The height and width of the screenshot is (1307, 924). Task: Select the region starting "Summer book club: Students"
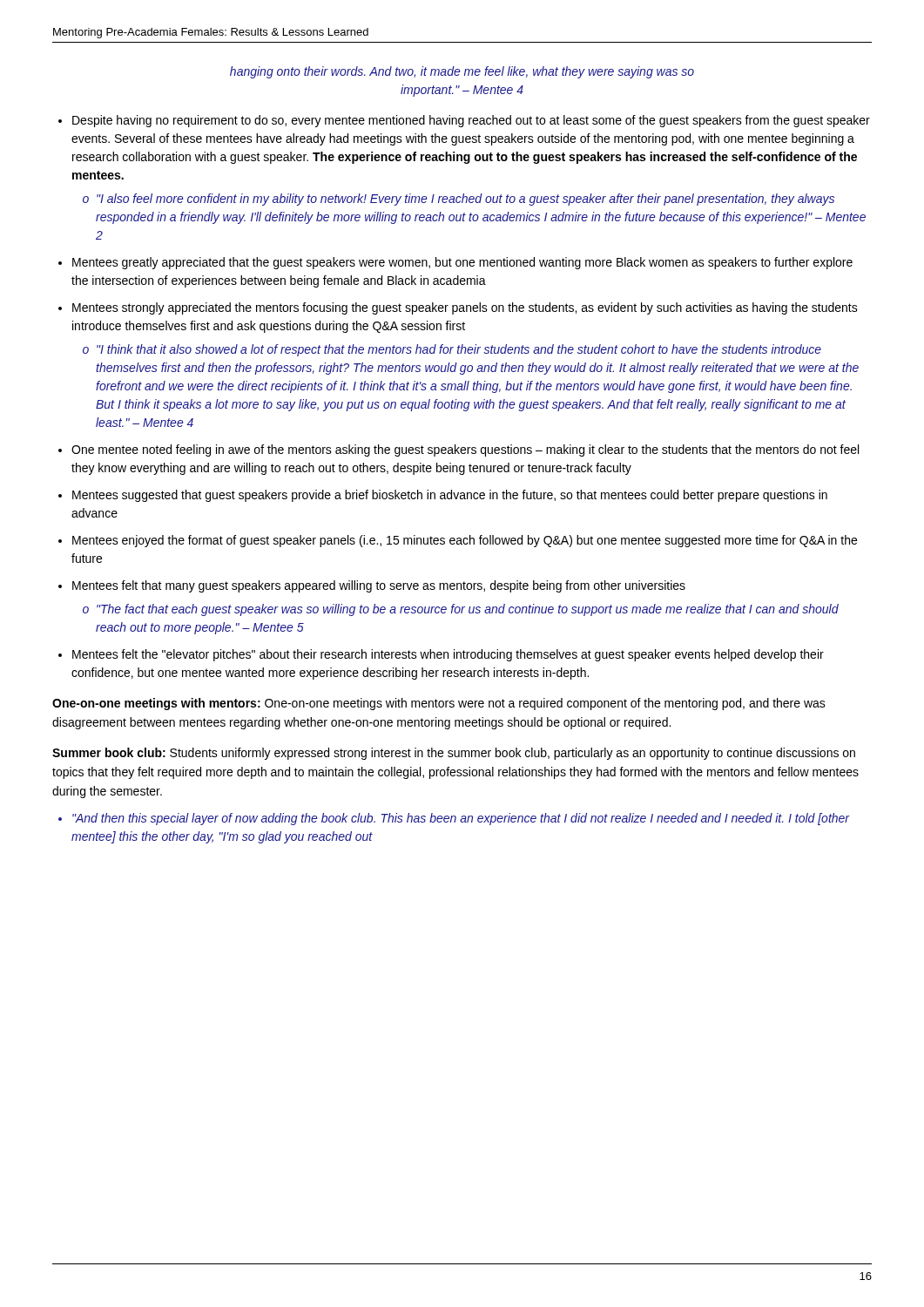[456, 772]
